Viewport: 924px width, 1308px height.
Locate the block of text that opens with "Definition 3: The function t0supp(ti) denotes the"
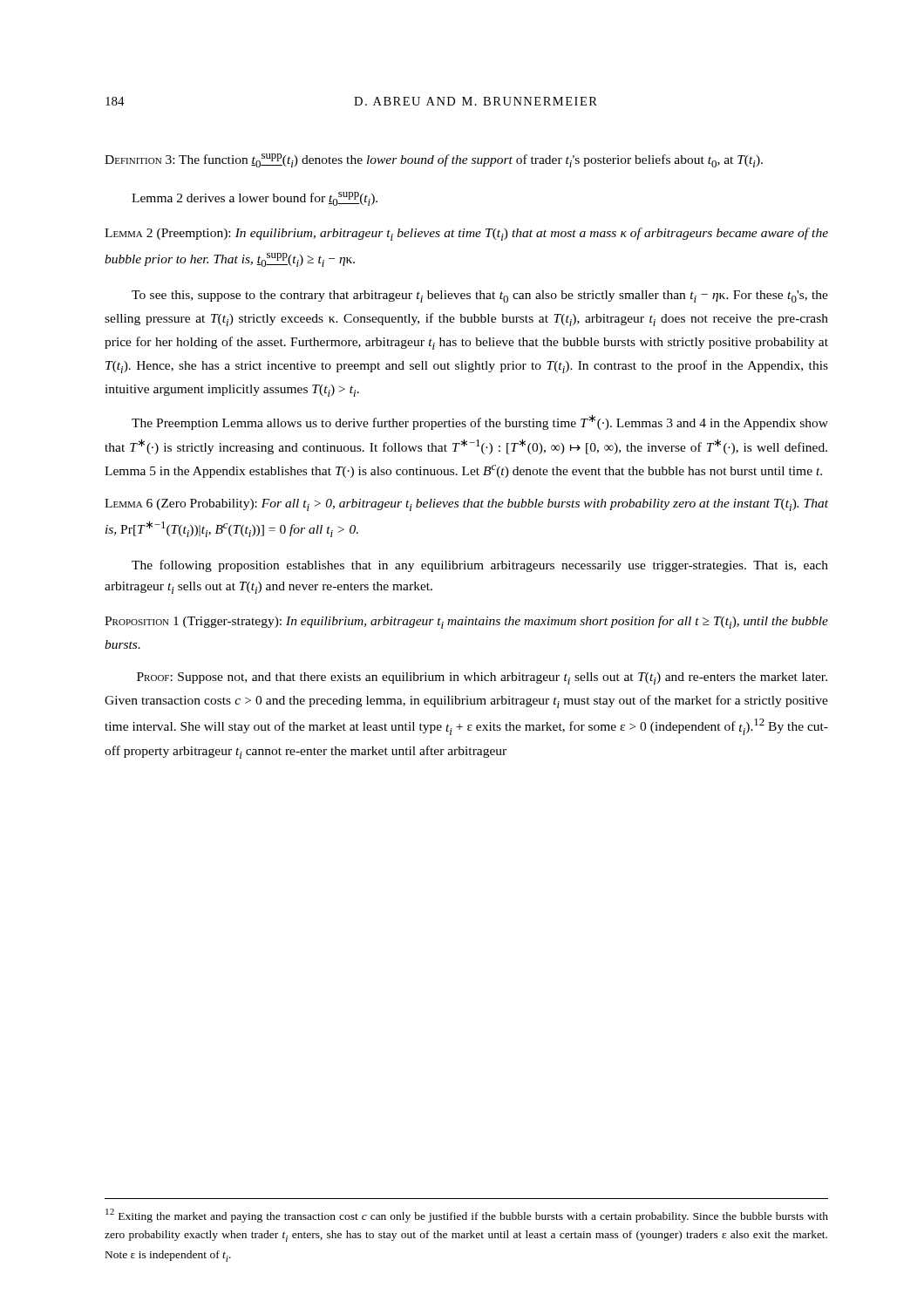434,159
